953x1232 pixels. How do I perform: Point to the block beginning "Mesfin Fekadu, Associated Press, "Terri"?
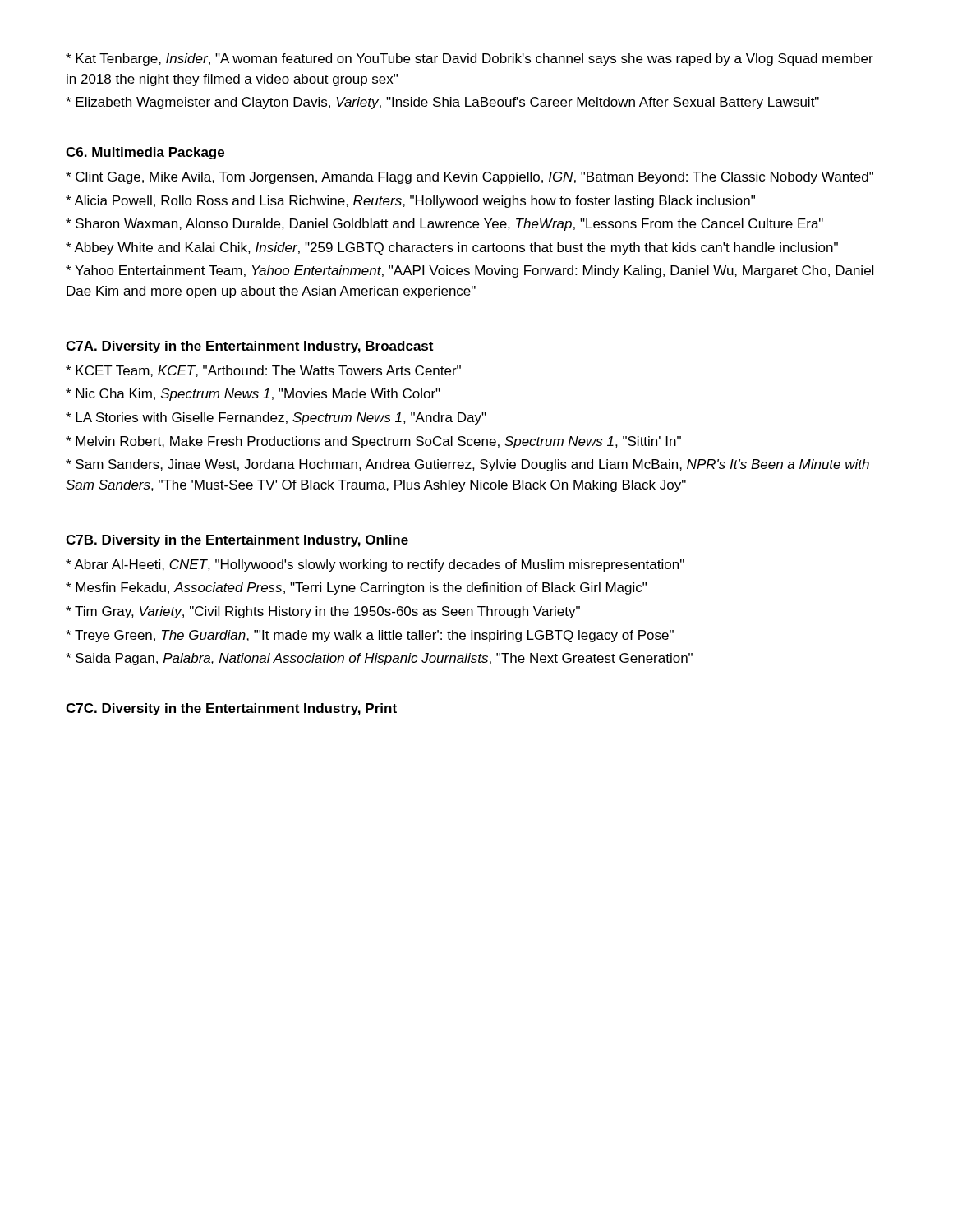tap(356, 588)
